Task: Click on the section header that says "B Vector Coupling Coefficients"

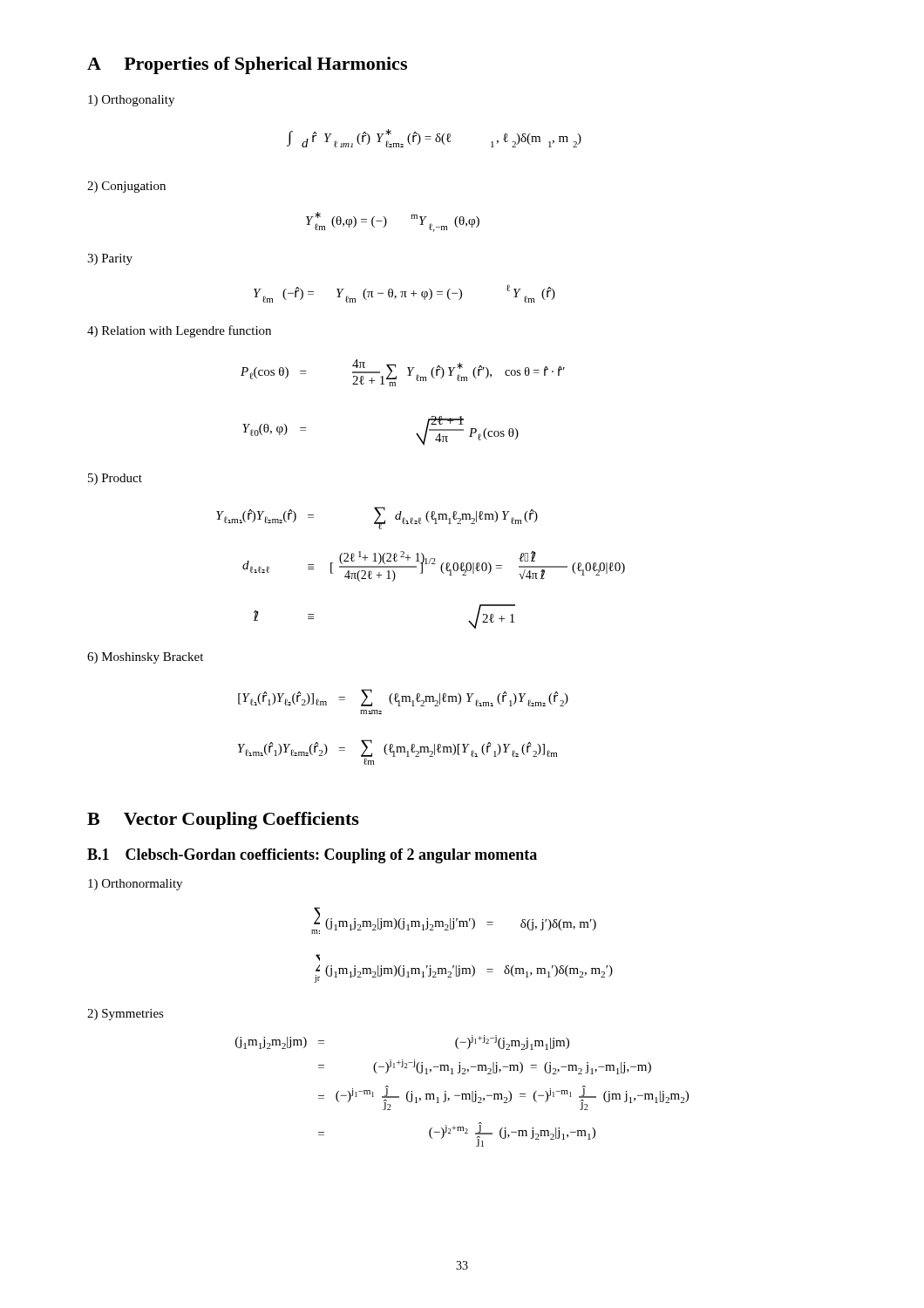Action: [223, 821]
